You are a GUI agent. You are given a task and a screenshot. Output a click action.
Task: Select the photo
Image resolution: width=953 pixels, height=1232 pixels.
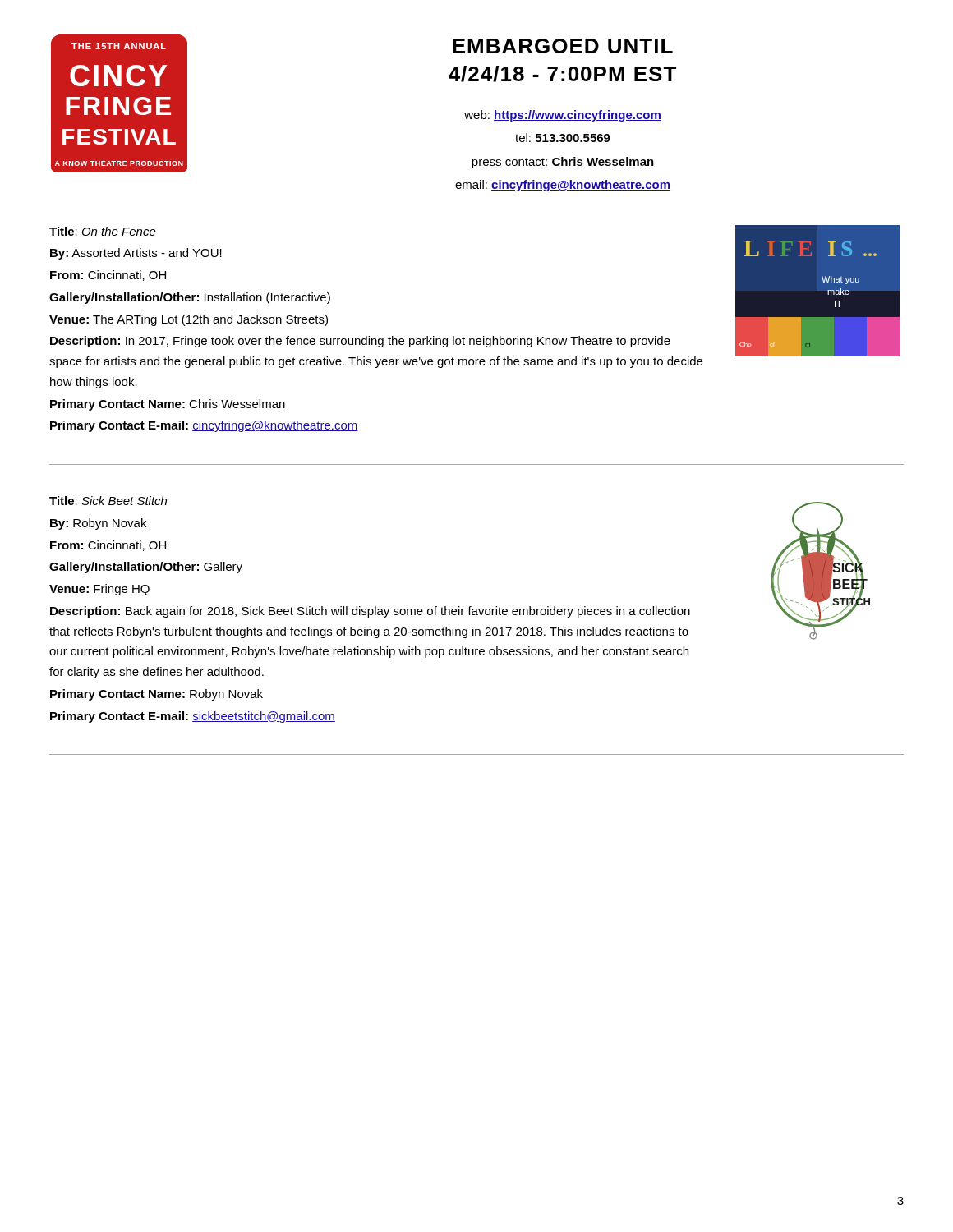[x=817, y=289]
